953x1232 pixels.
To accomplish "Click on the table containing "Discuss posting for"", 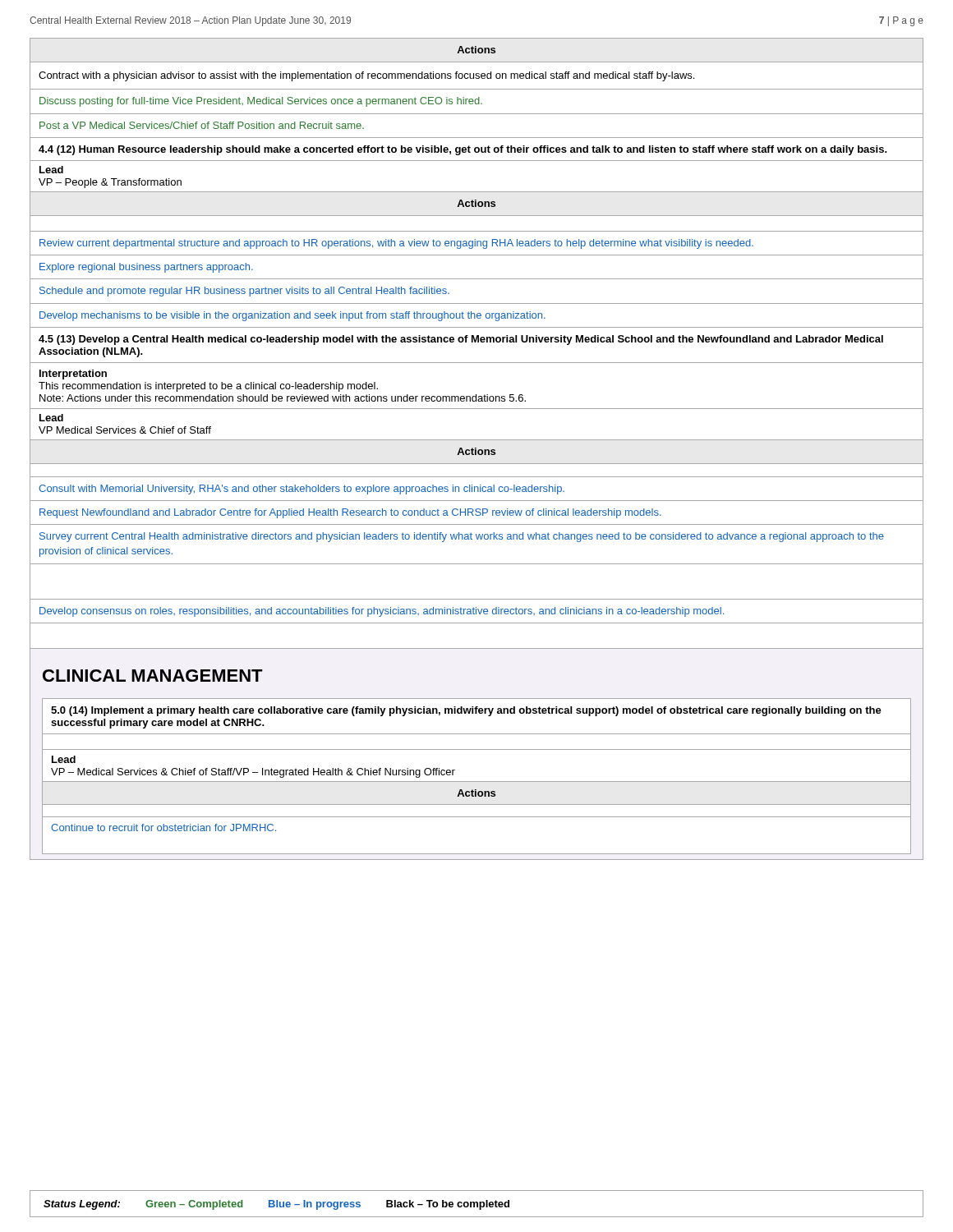I will click(476, 88).
